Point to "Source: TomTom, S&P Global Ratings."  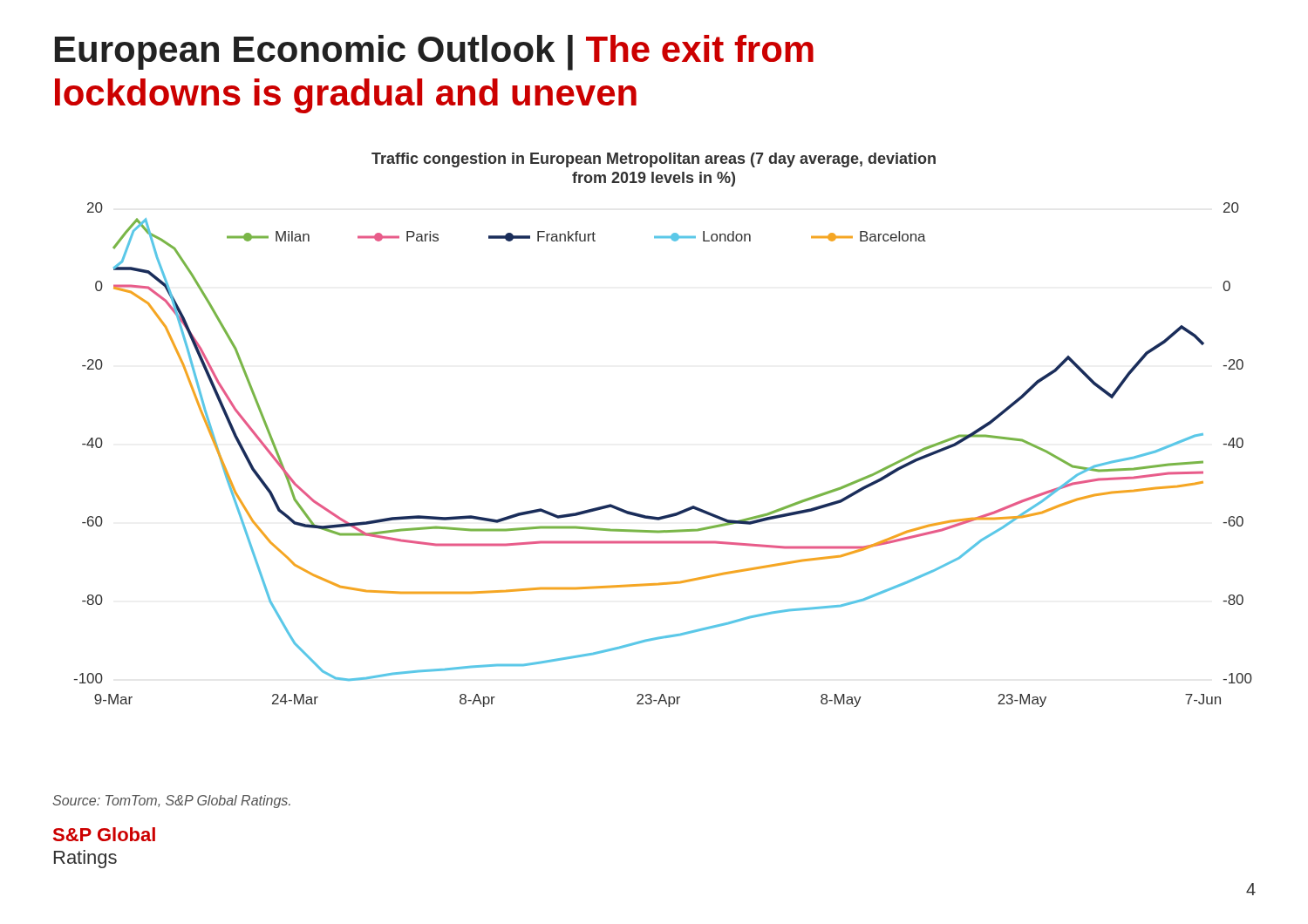point(172,801)
